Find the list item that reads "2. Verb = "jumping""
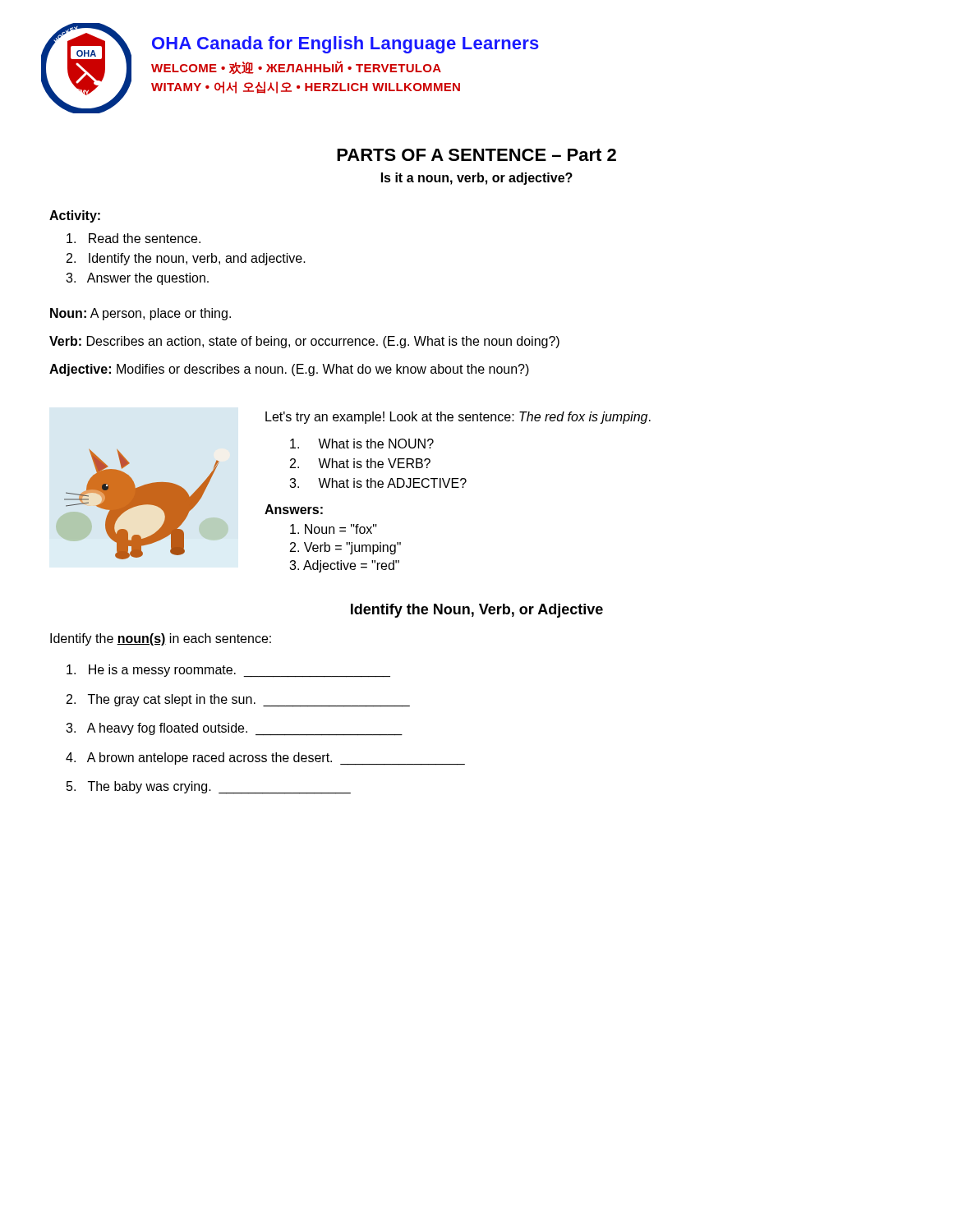 pyautogui.click(x=345, y=547)
